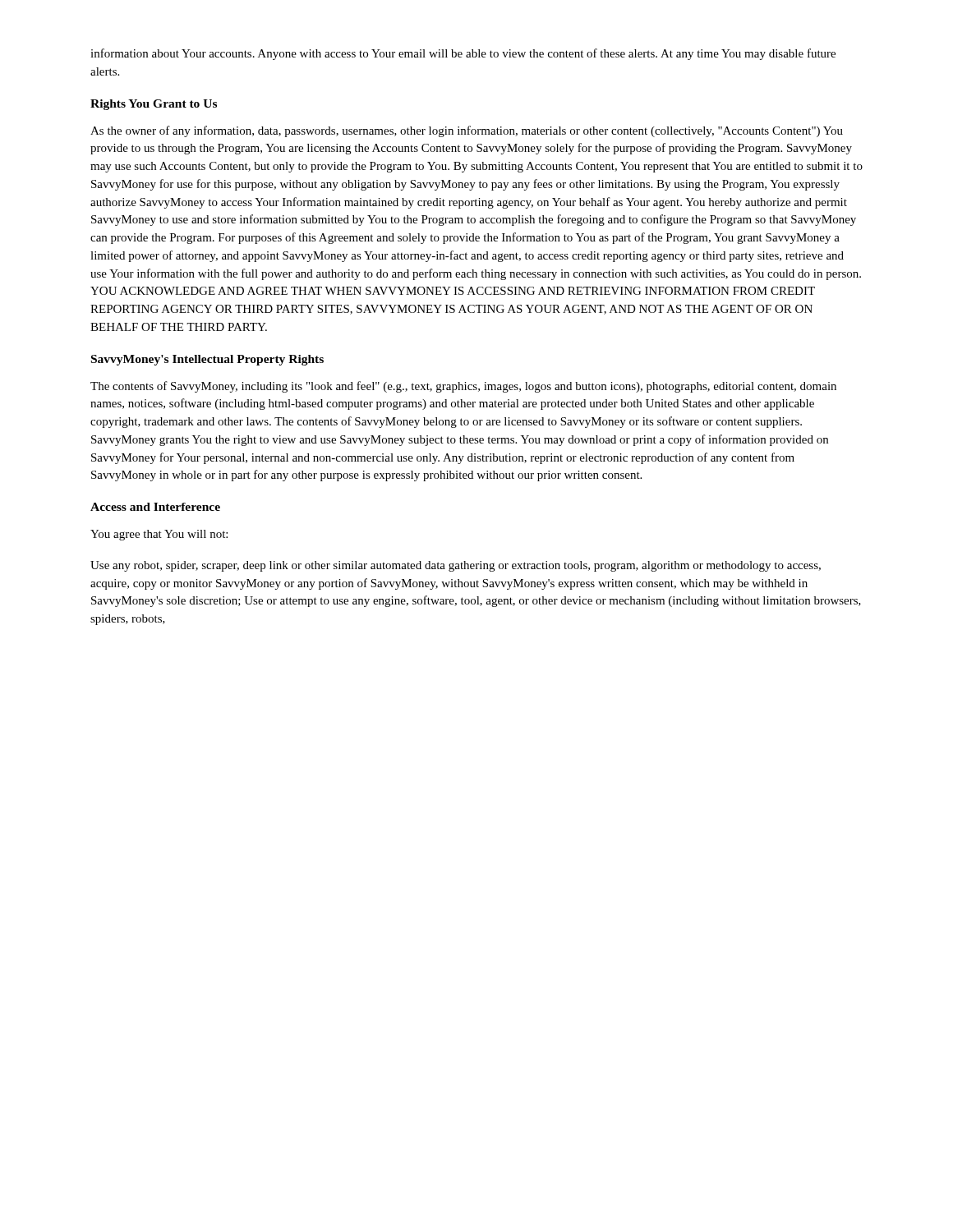
Task: Locate the text with the text "You agree that You will not:"
Action: coord(160,534)
